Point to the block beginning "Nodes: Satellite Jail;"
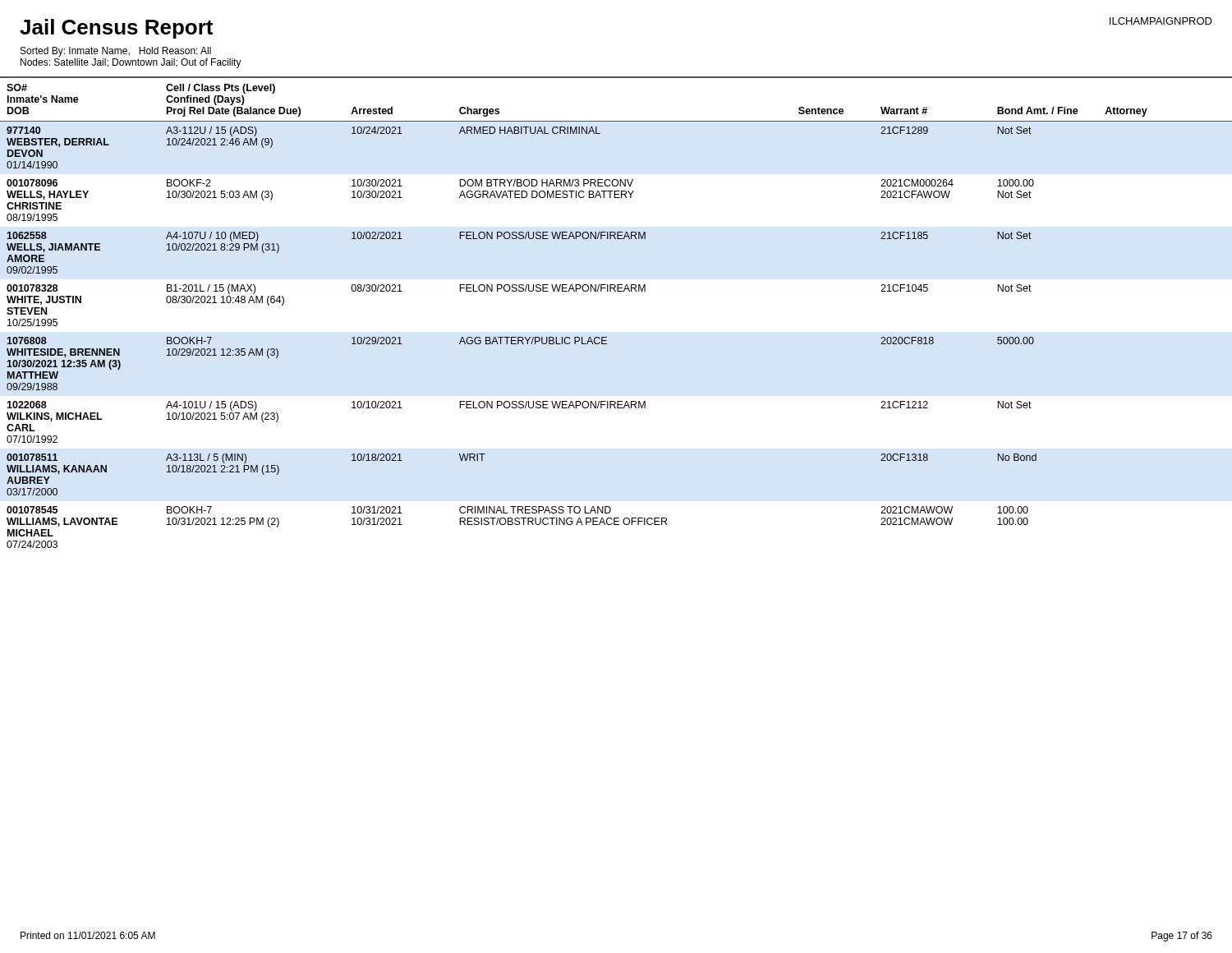Viewport: 1232px width, 953px height. click(130, 62)
